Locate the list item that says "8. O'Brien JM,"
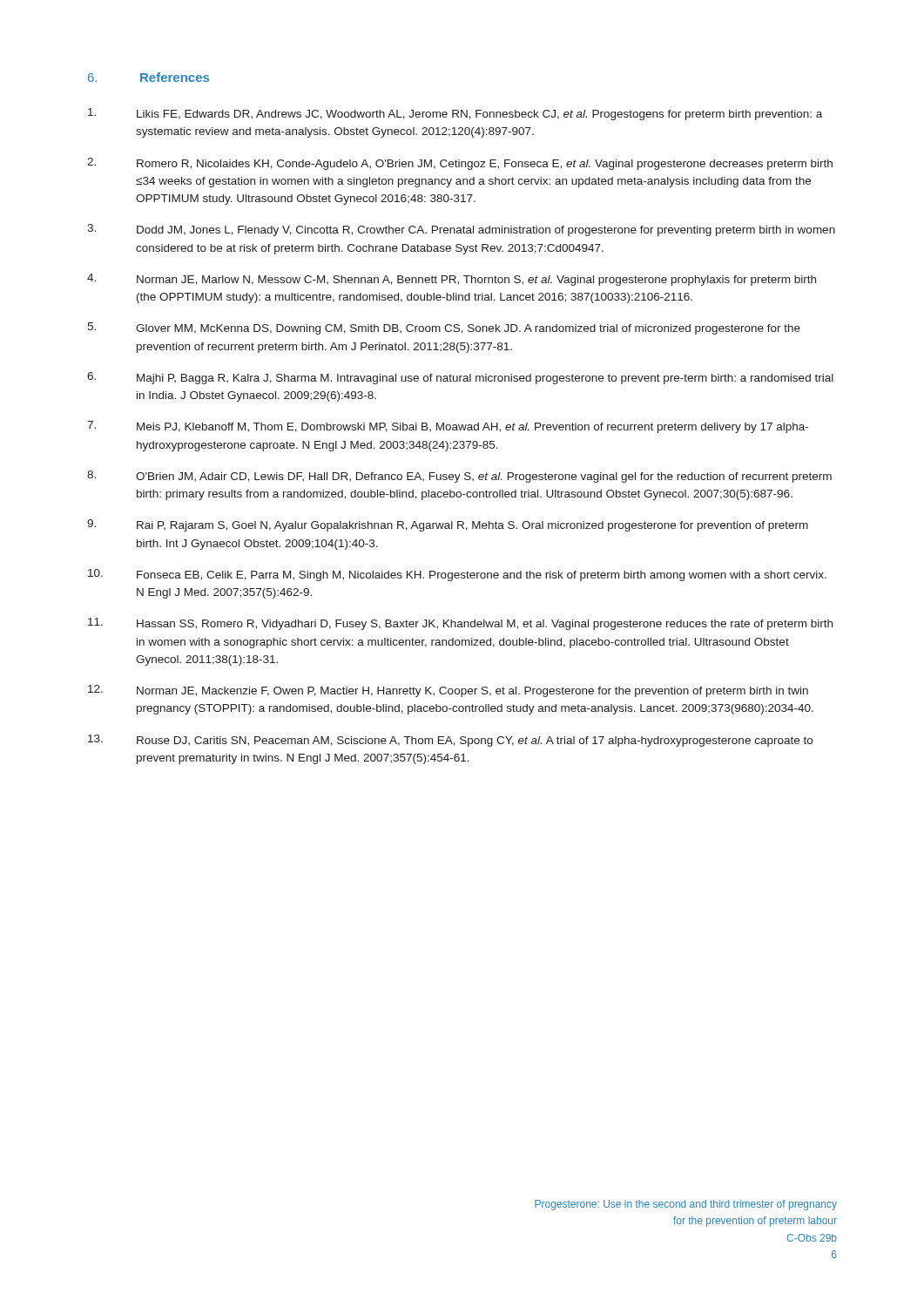 (462, 485)
